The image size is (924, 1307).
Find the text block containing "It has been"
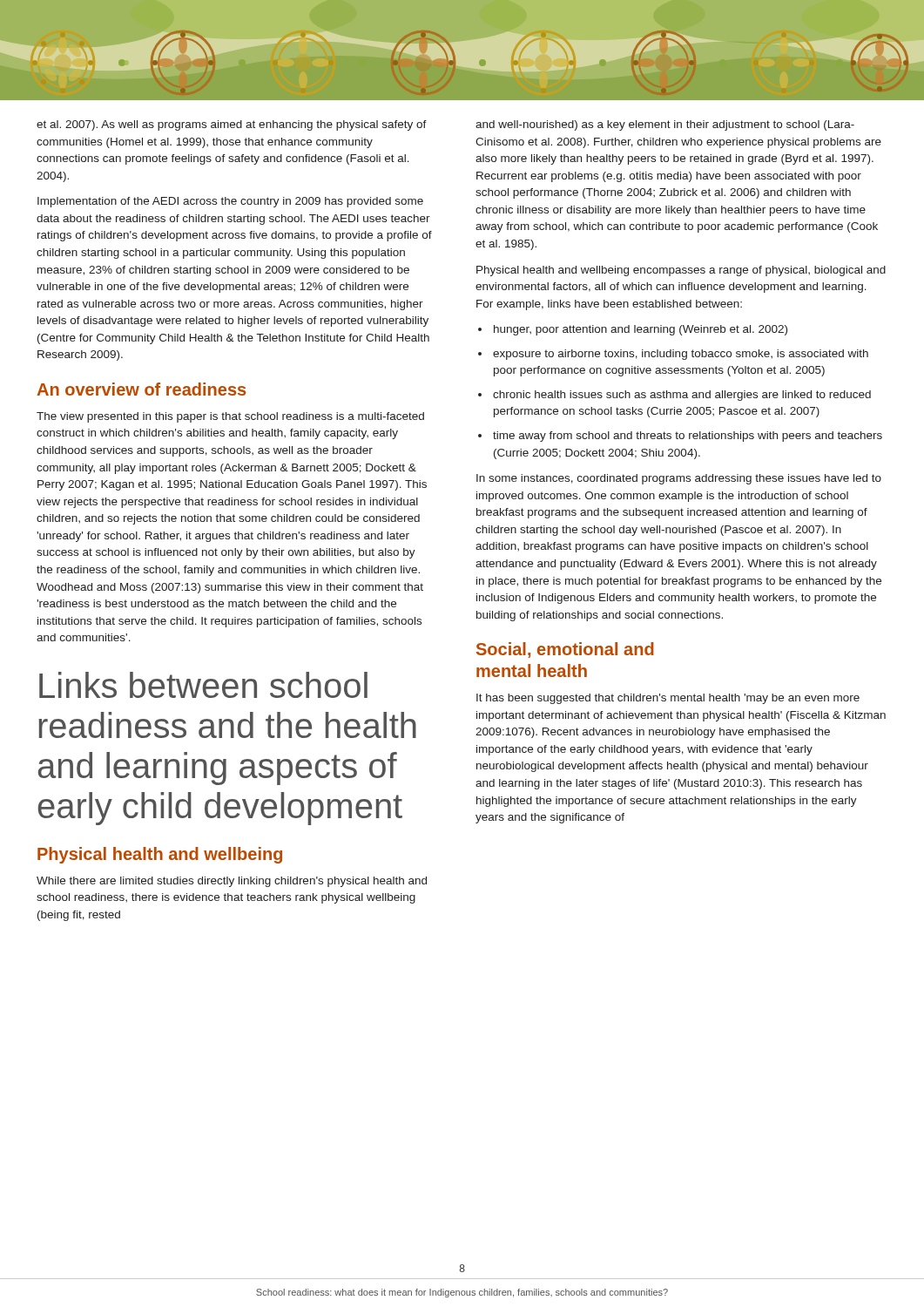pos(681,758)
